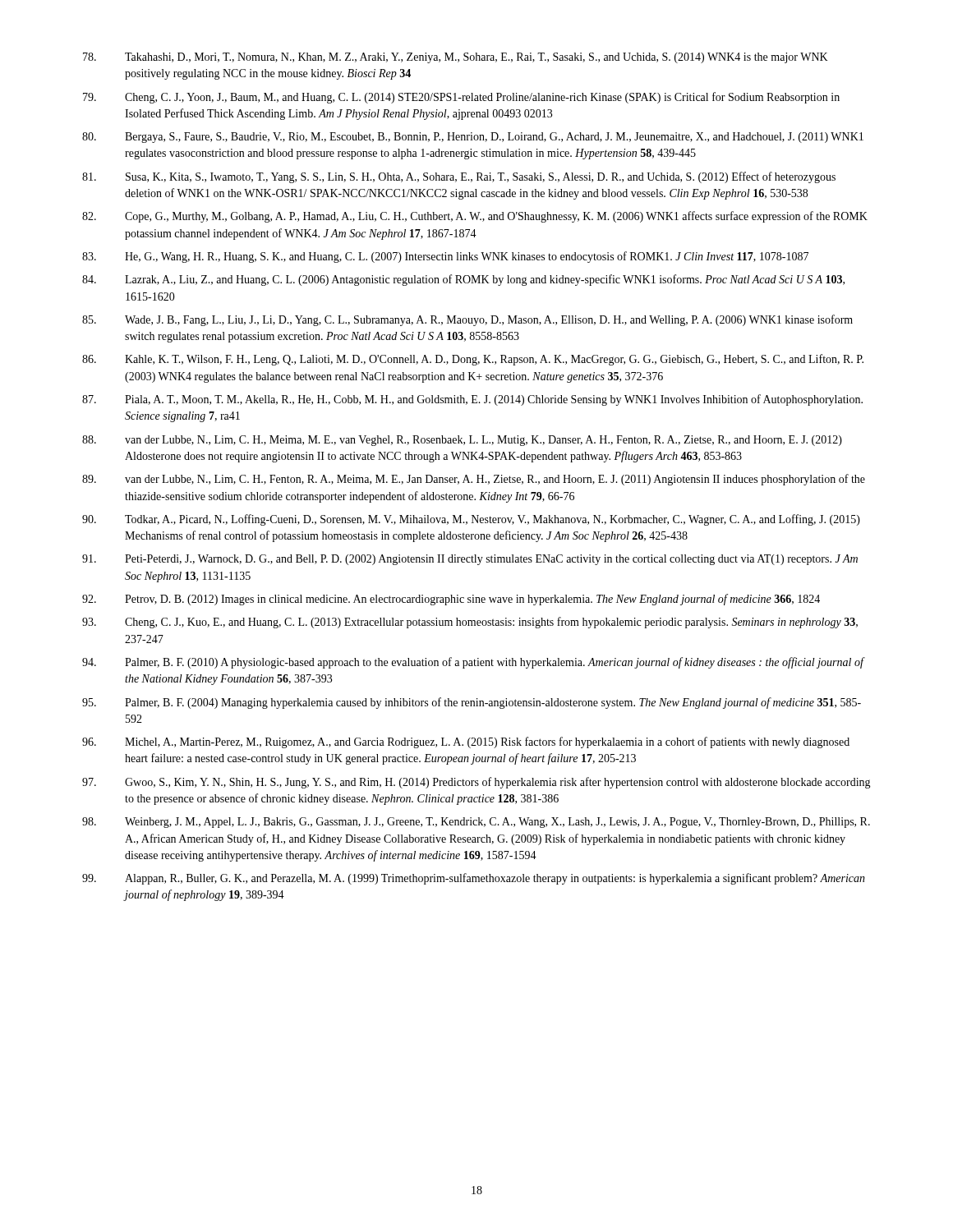Navigate to the passage starting "88. van der Lubbe, N., Lim,"
The image size is (953, 1232).
coord(476,448)
